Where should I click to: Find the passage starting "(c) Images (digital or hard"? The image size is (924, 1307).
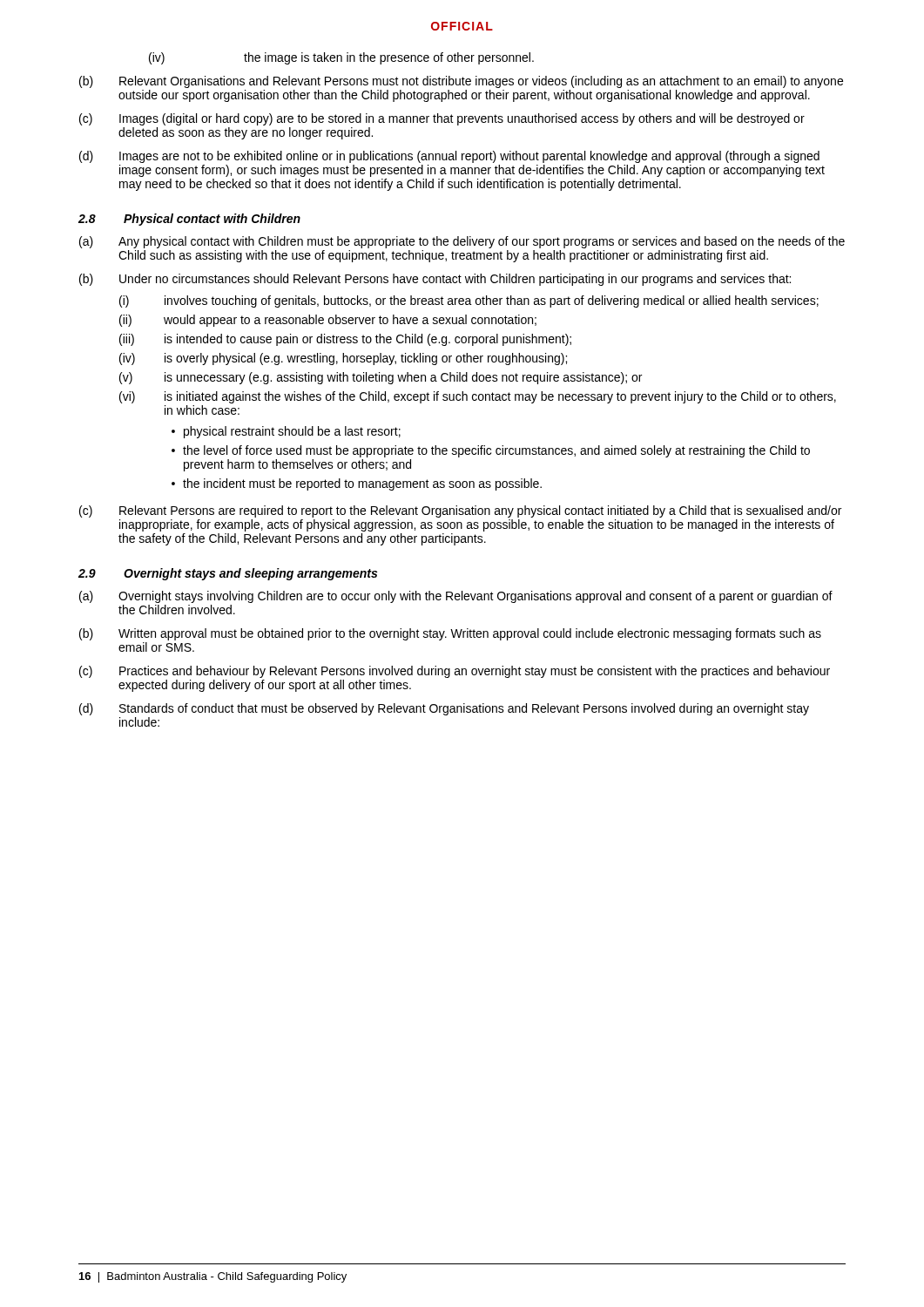(x=462, y=125)
